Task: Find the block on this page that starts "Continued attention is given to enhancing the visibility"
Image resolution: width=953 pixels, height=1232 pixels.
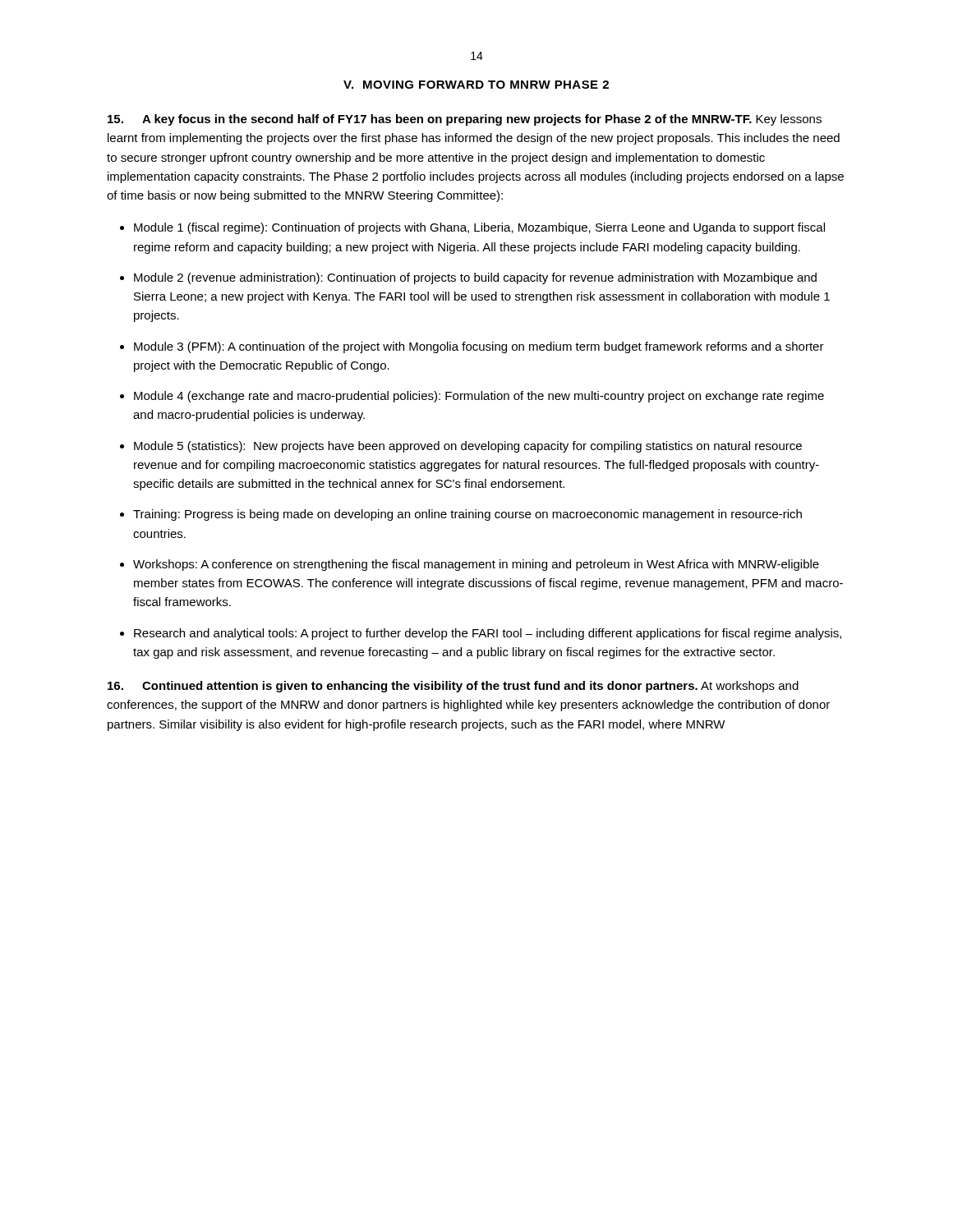Action: pyautogui.click(x=468, y=705)
